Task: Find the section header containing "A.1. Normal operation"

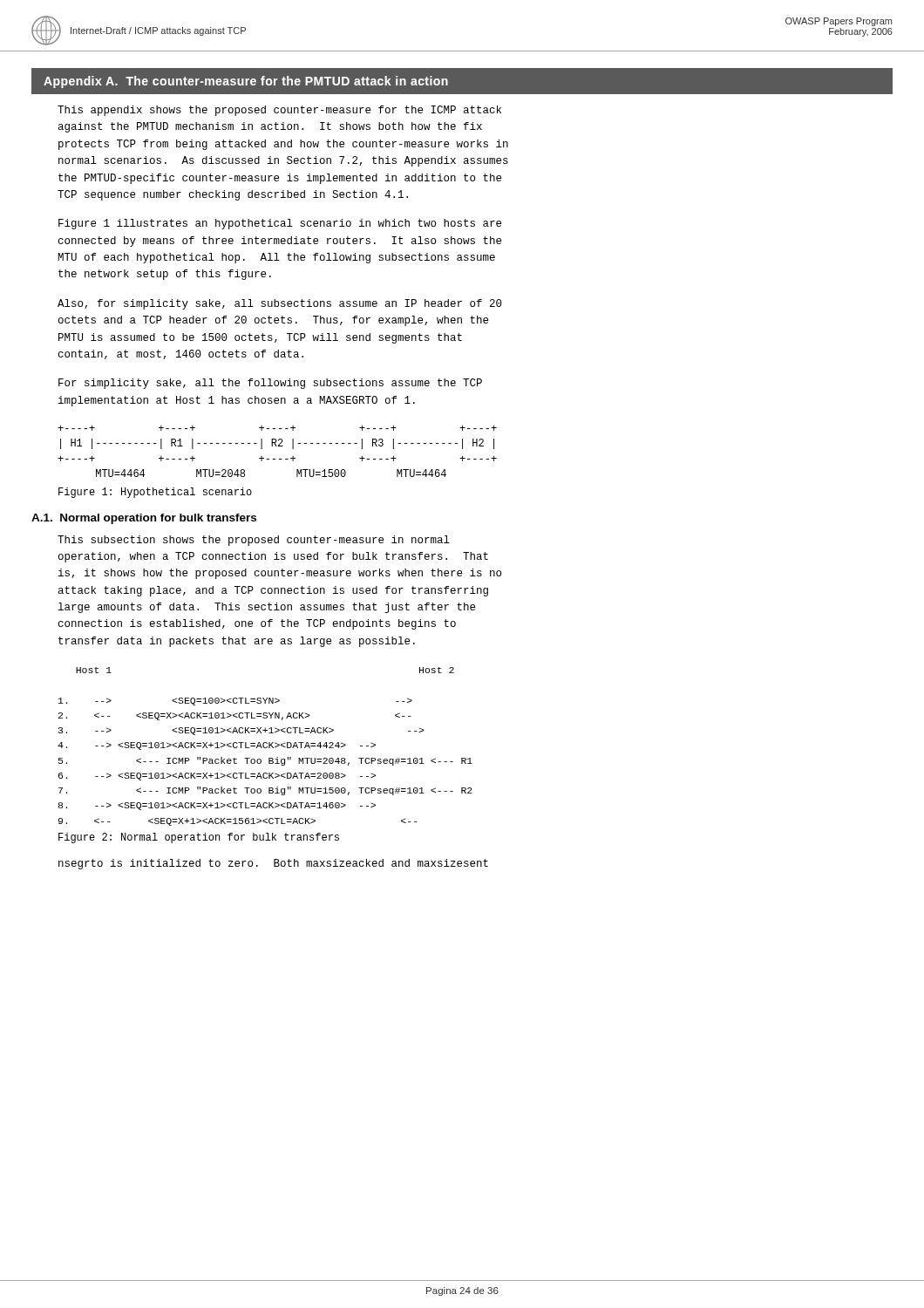Action: (x=144, y=517)
